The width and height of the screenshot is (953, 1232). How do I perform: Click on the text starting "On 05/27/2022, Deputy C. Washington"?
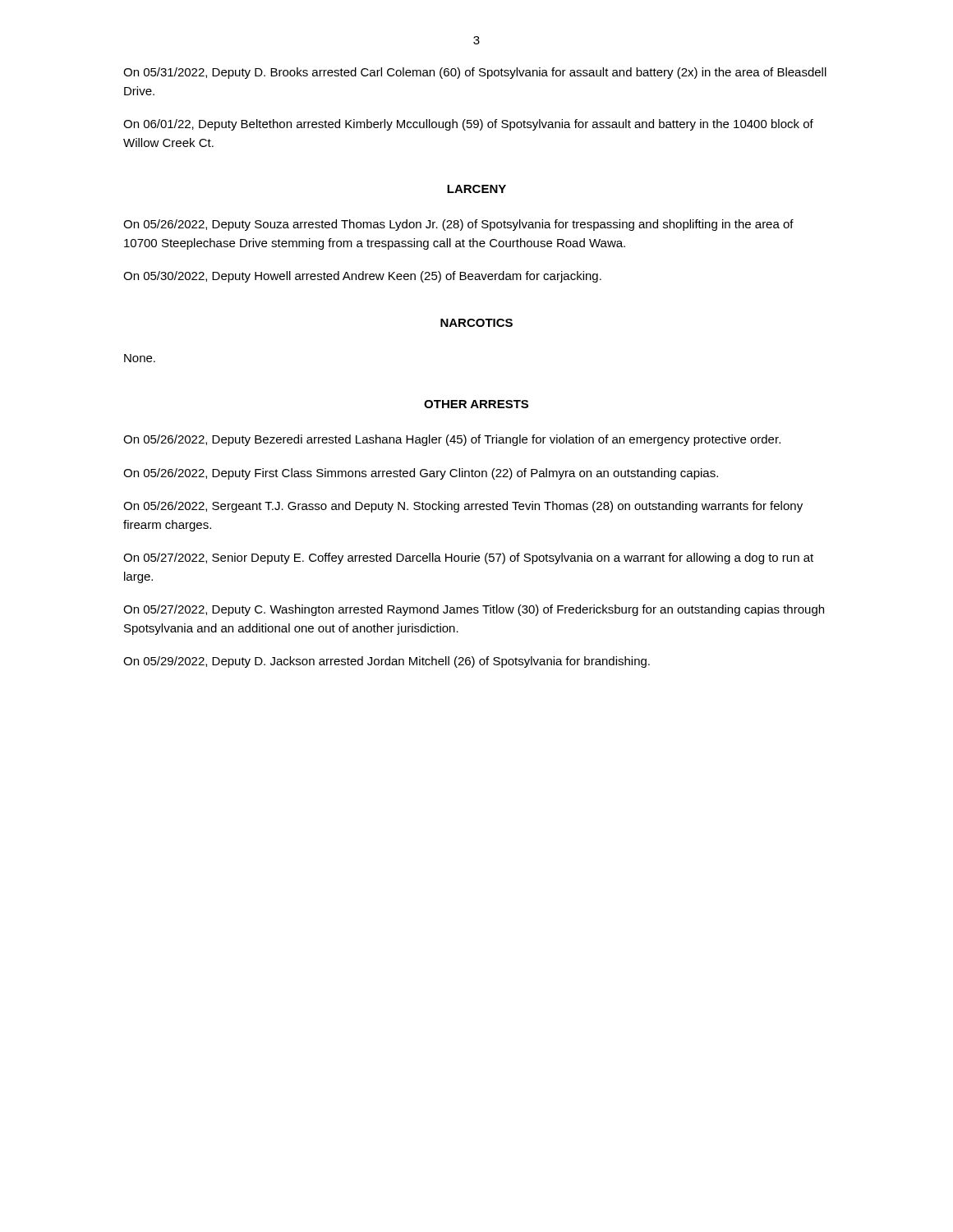pyautogui.click(x=474, y=618)
